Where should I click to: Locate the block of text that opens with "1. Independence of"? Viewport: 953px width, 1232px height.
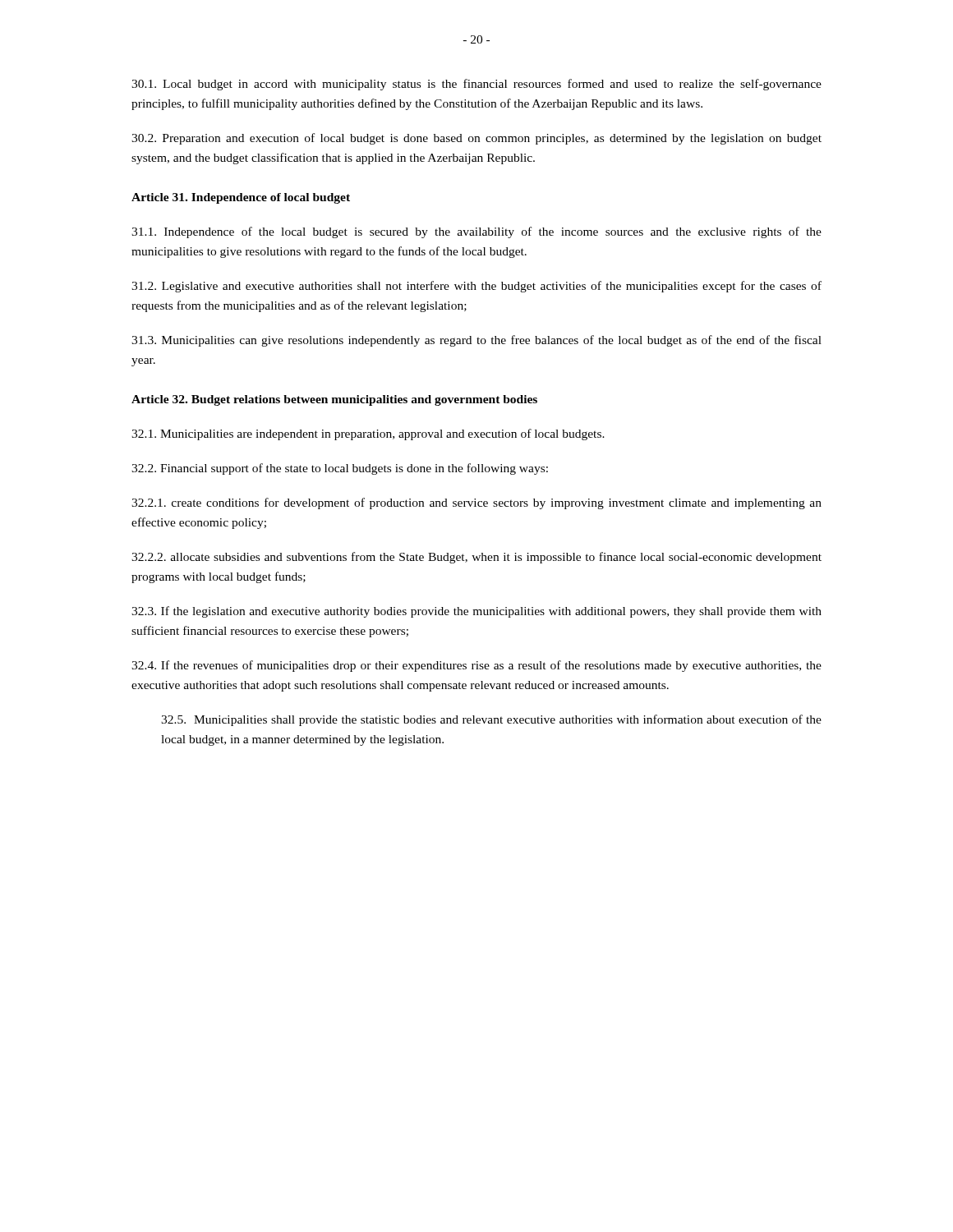476,241
